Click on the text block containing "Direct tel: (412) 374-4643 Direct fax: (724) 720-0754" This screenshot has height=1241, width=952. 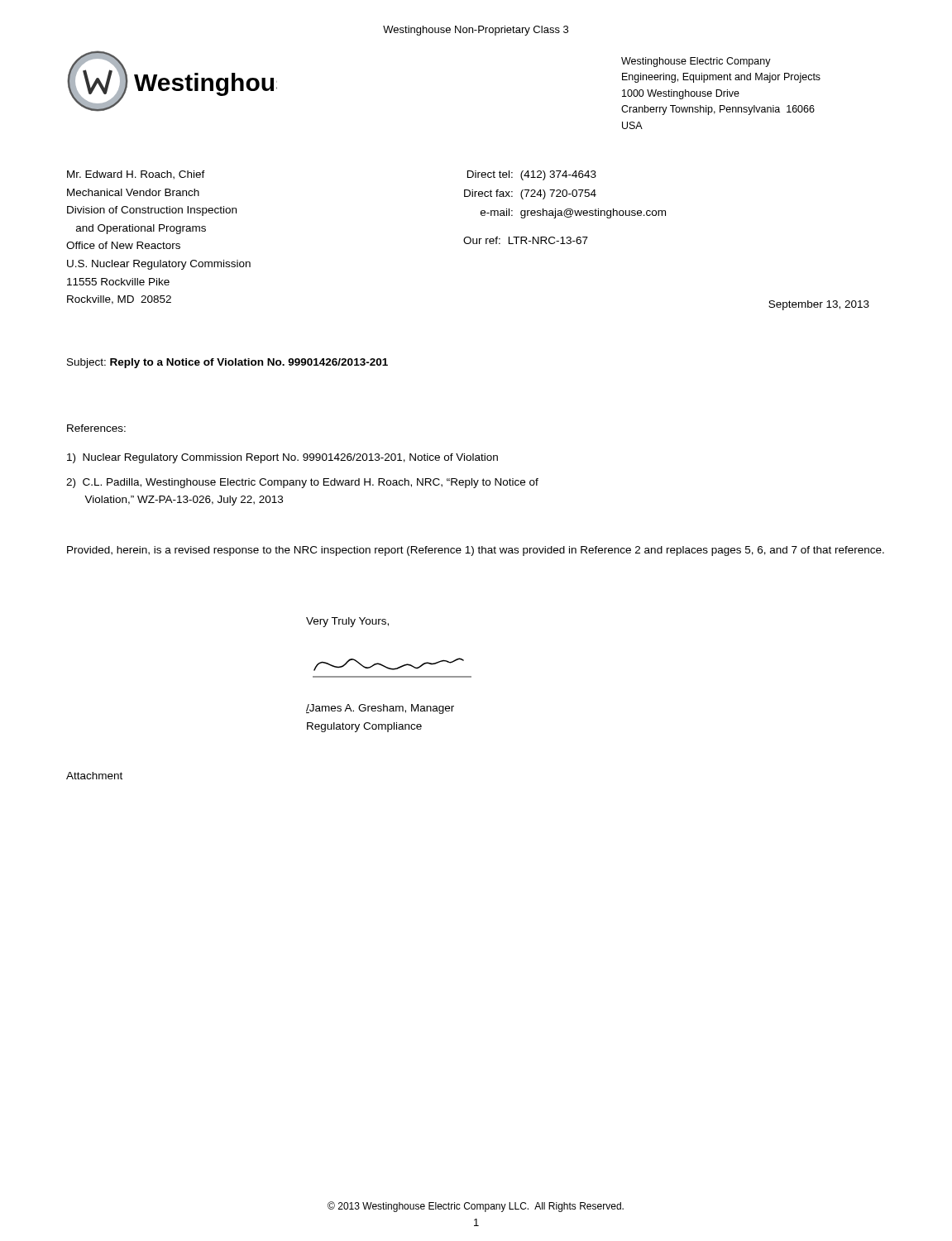click(x=565, y=194)
